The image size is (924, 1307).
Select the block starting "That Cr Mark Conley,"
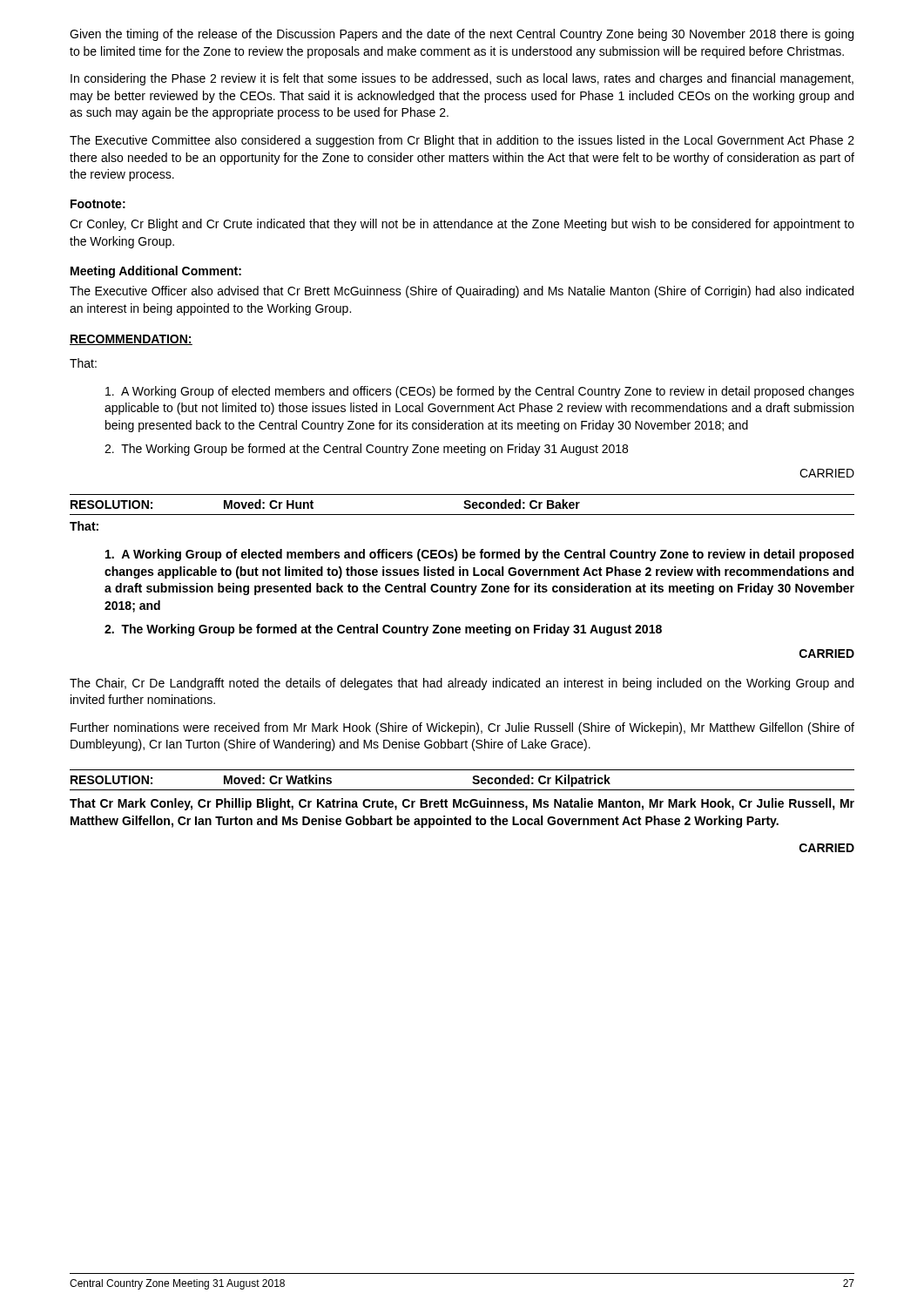click(462, 813)
